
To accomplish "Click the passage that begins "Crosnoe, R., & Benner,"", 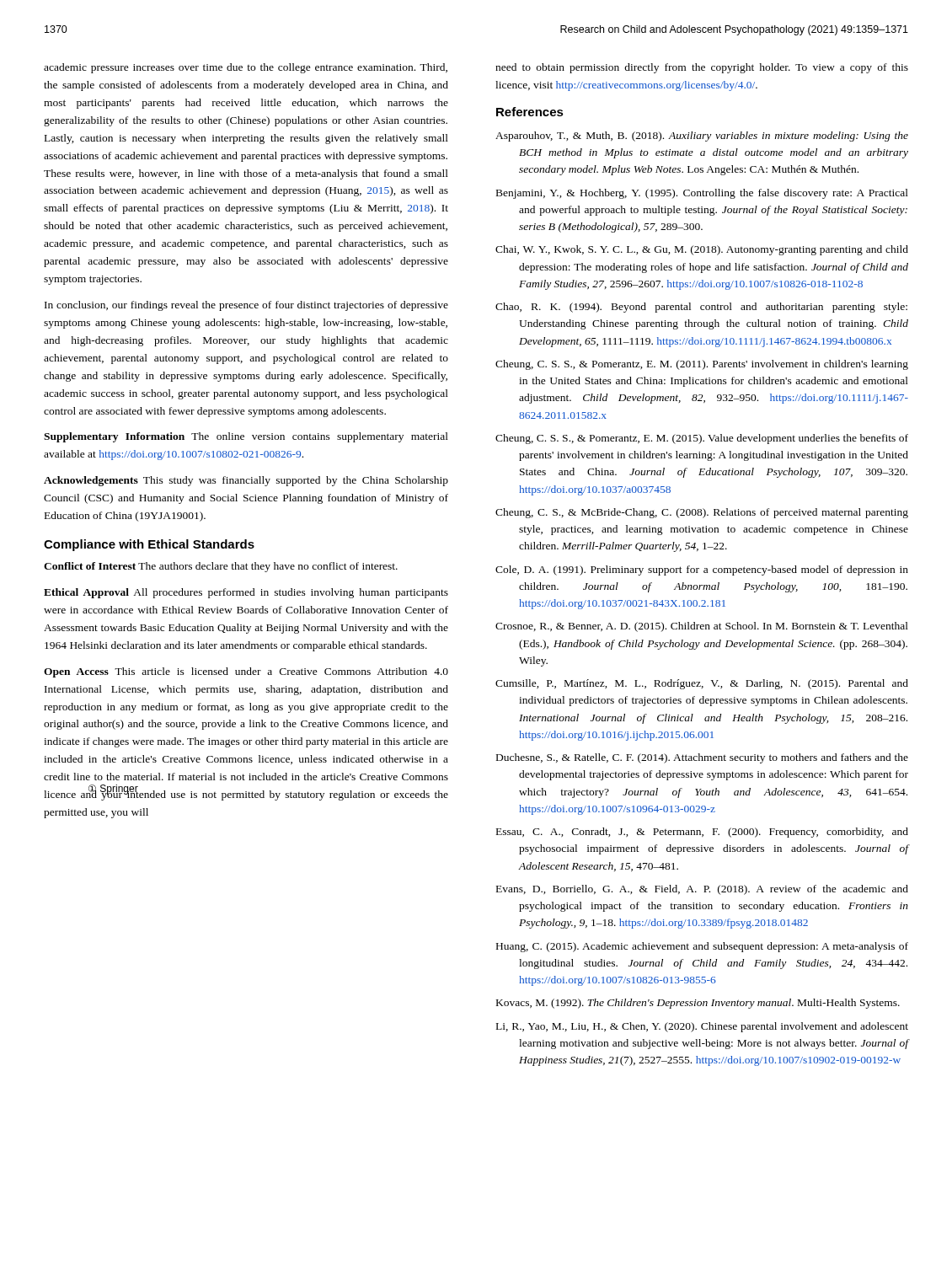I will click(x=702, y=643).
